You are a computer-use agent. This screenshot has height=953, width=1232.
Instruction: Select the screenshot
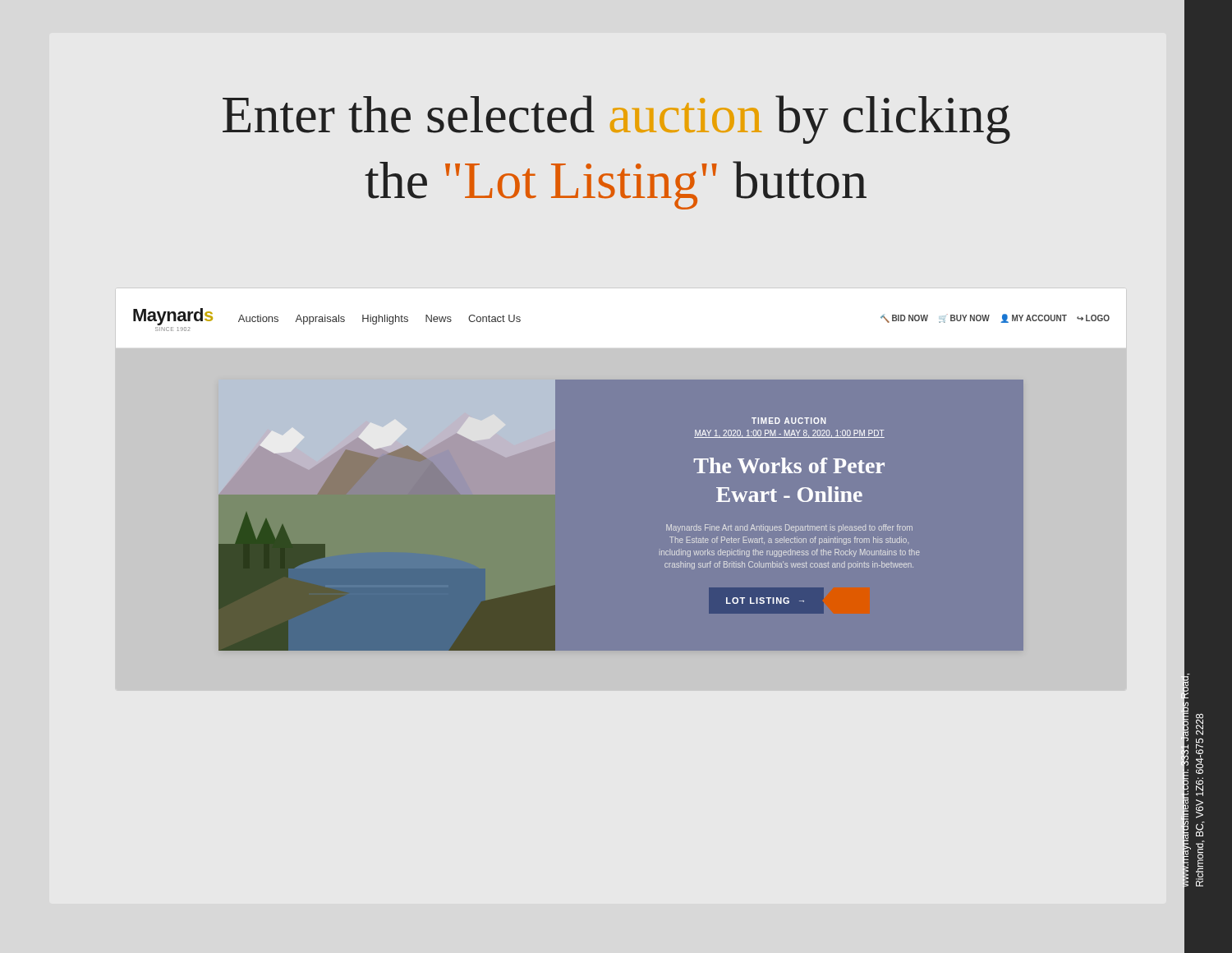pyautogui.click(x=621, y=489)
